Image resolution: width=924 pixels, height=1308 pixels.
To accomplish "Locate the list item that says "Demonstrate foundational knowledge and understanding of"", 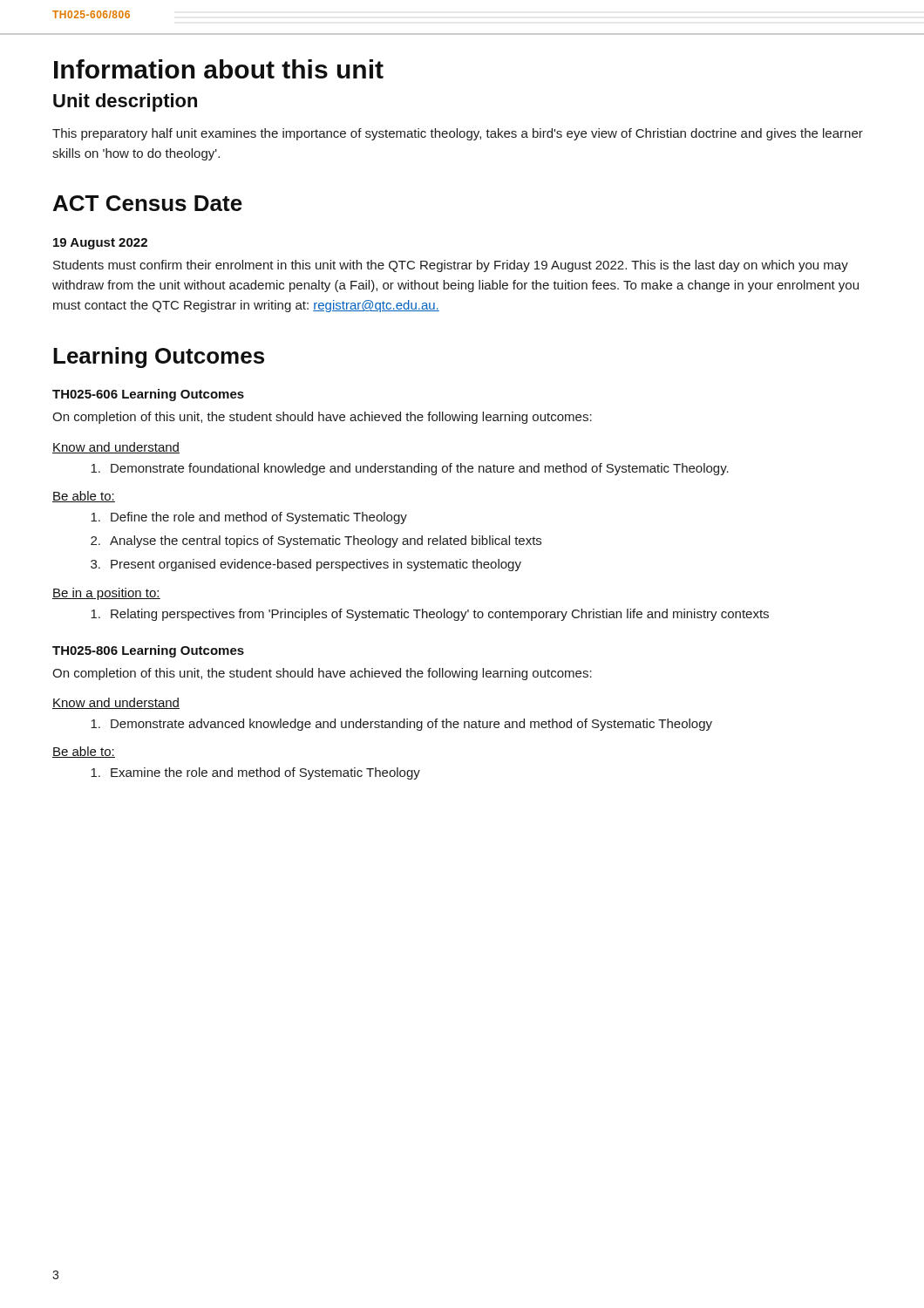I will click(471, 468).
